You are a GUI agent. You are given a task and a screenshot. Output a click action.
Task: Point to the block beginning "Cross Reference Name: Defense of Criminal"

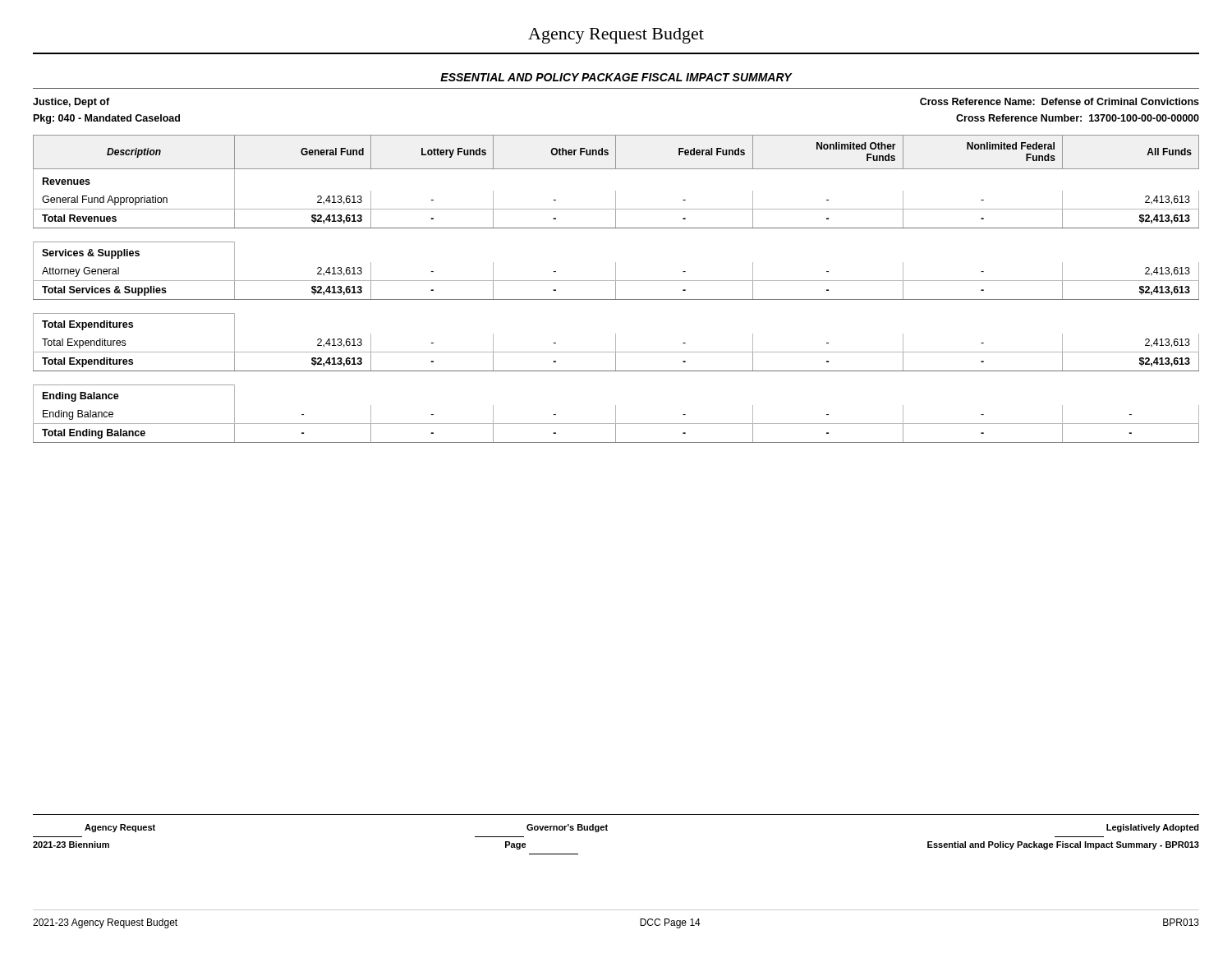click(x=1059, y=110)
